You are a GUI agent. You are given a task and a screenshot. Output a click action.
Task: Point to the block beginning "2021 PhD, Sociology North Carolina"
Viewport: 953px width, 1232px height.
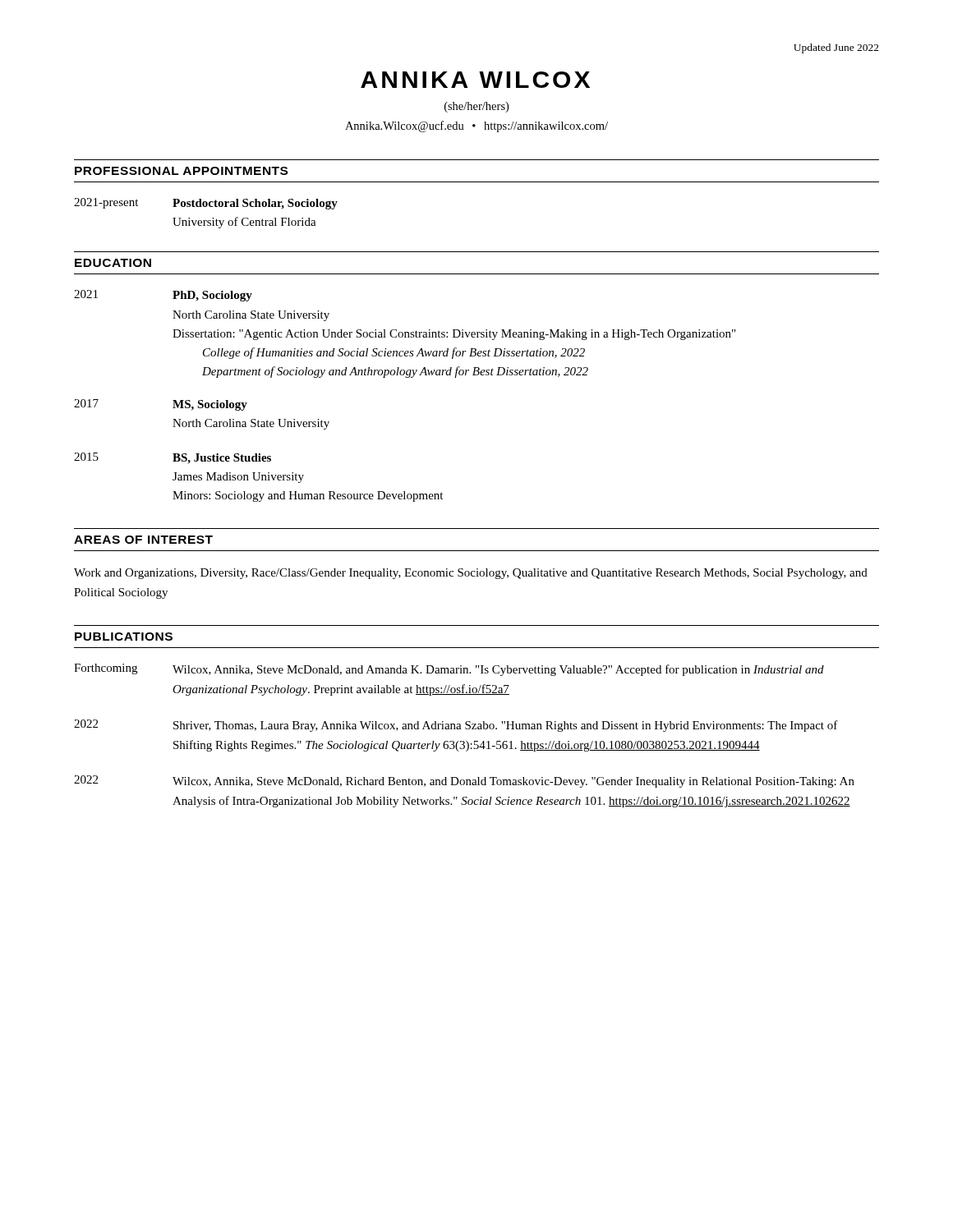click(x=476, y=333)
